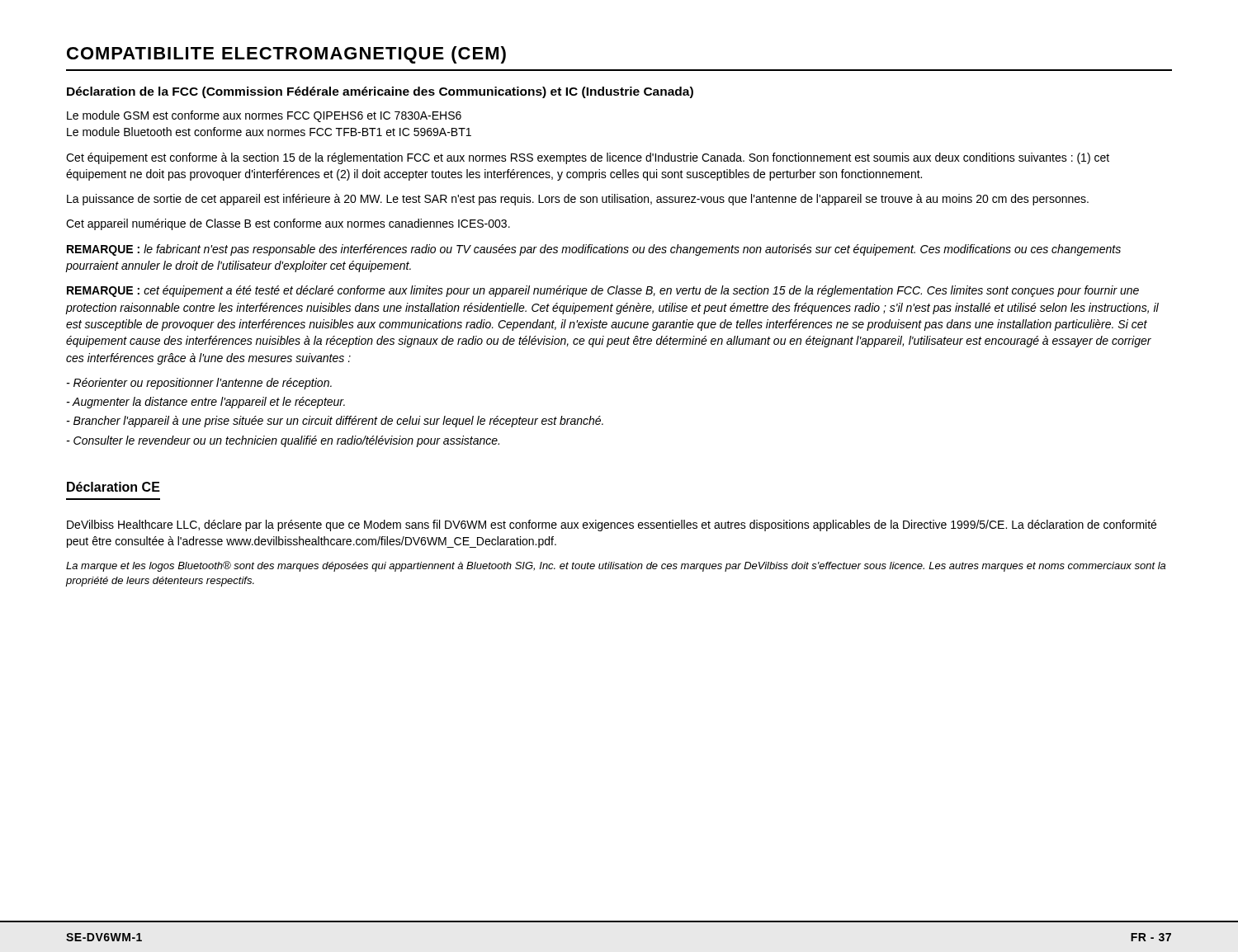Locate the text block starting "Le module GSM est conforme aux normes FCC"

pyautogui.click(x=269, y=124)
